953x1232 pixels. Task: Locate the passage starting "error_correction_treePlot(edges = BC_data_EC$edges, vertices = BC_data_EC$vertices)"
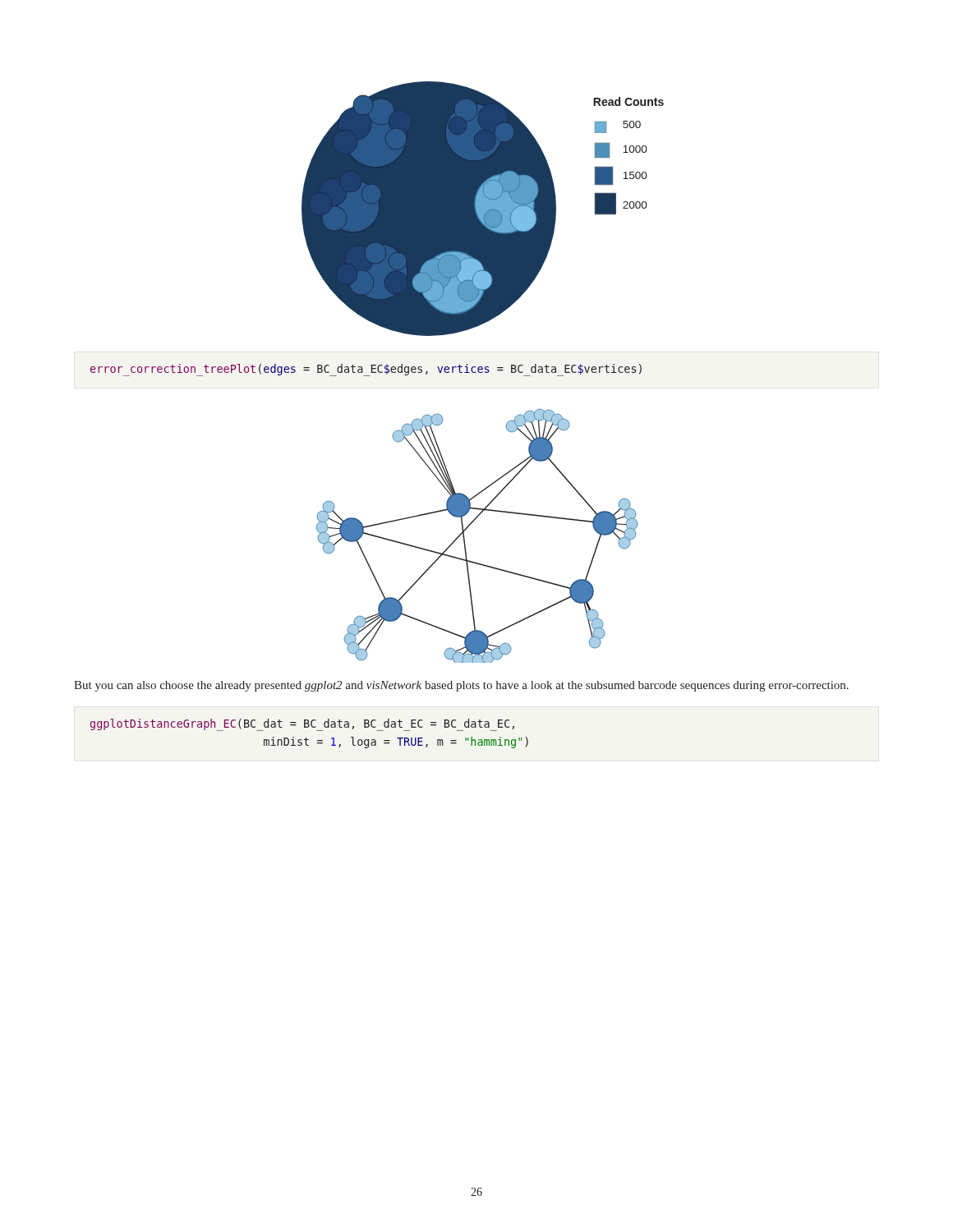click(476, 370)
